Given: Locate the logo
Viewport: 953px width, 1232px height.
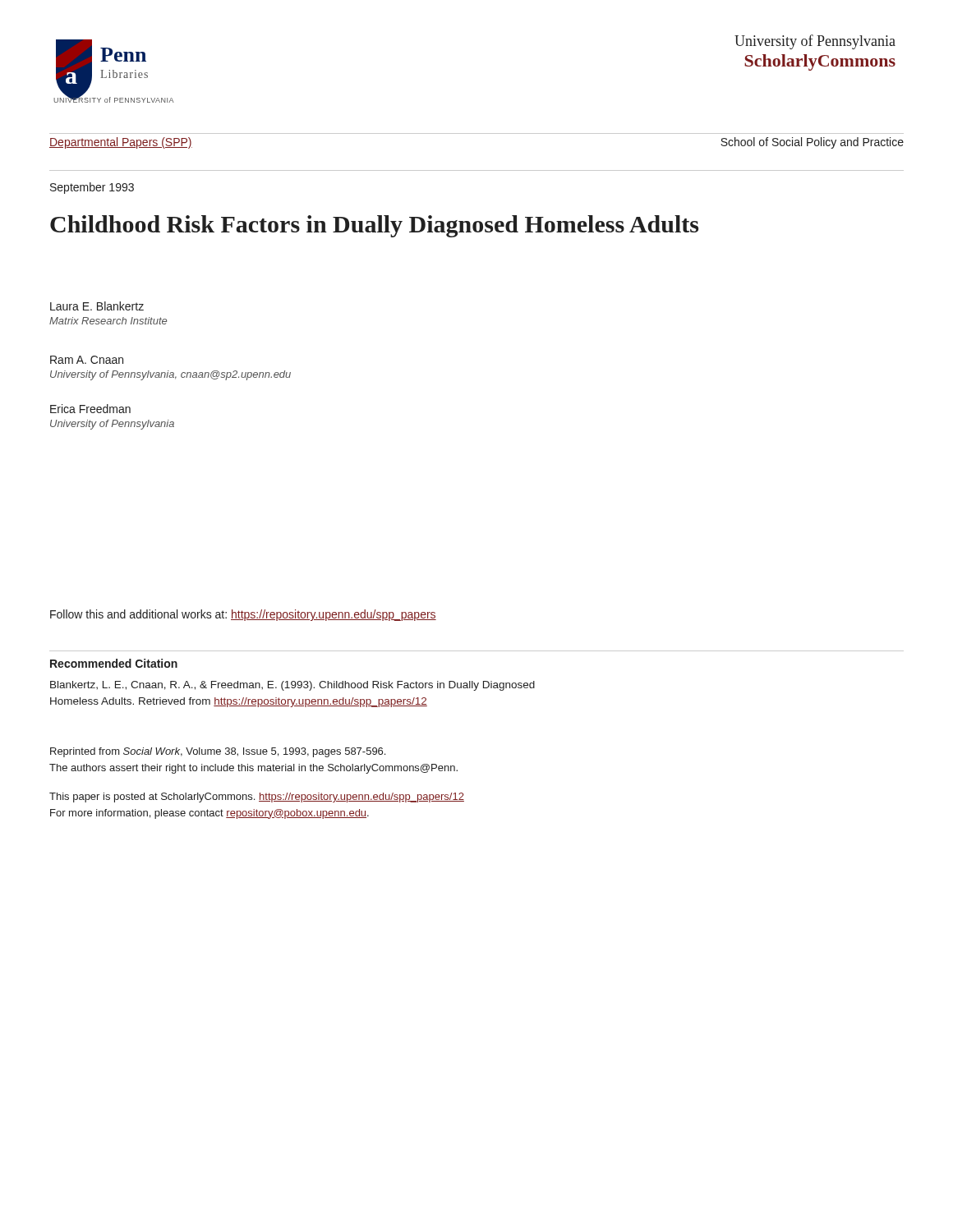Looking at the screenshot, I should (144, 72).
